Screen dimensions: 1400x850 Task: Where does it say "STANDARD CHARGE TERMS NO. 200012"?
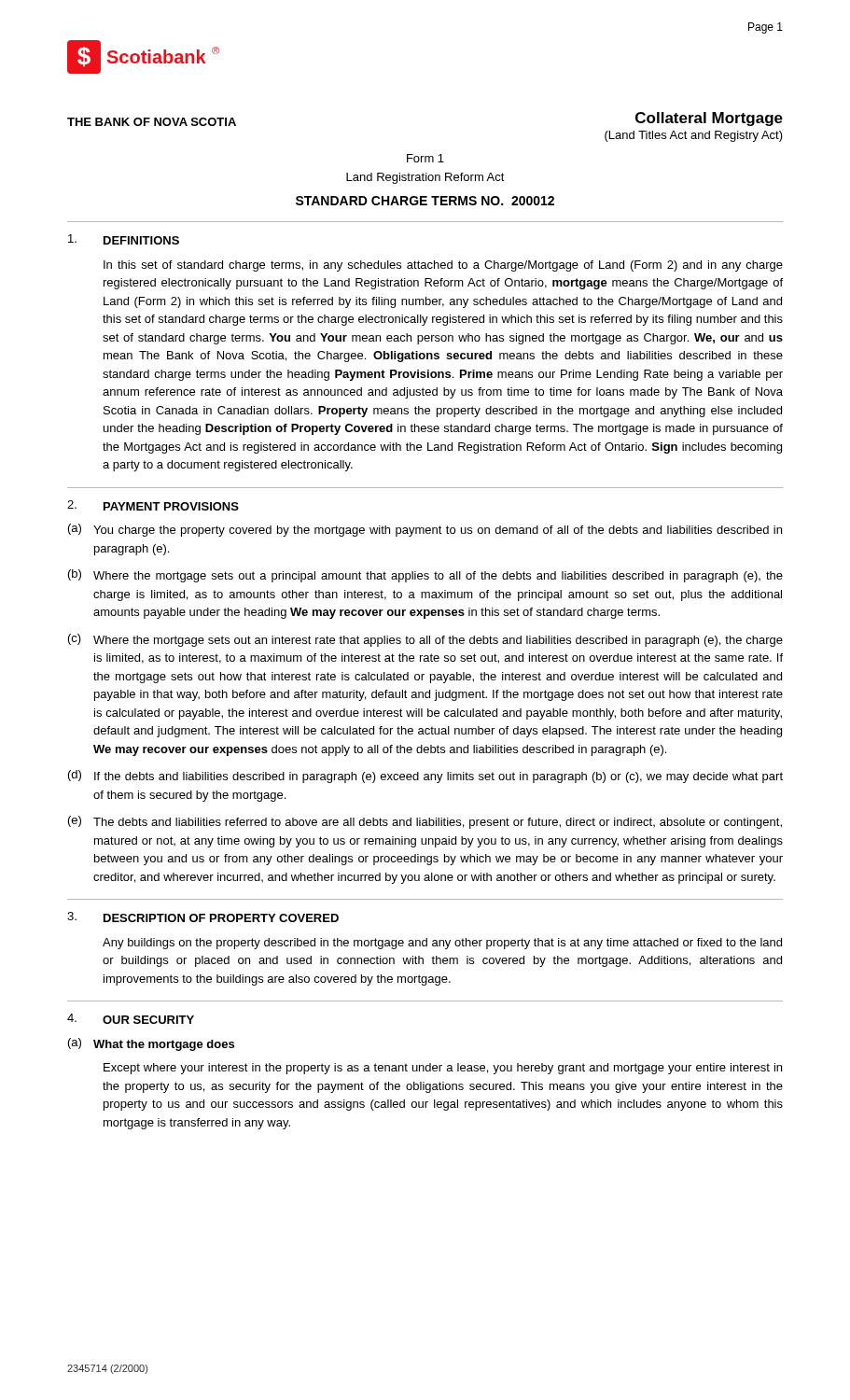tap(425, 201)
